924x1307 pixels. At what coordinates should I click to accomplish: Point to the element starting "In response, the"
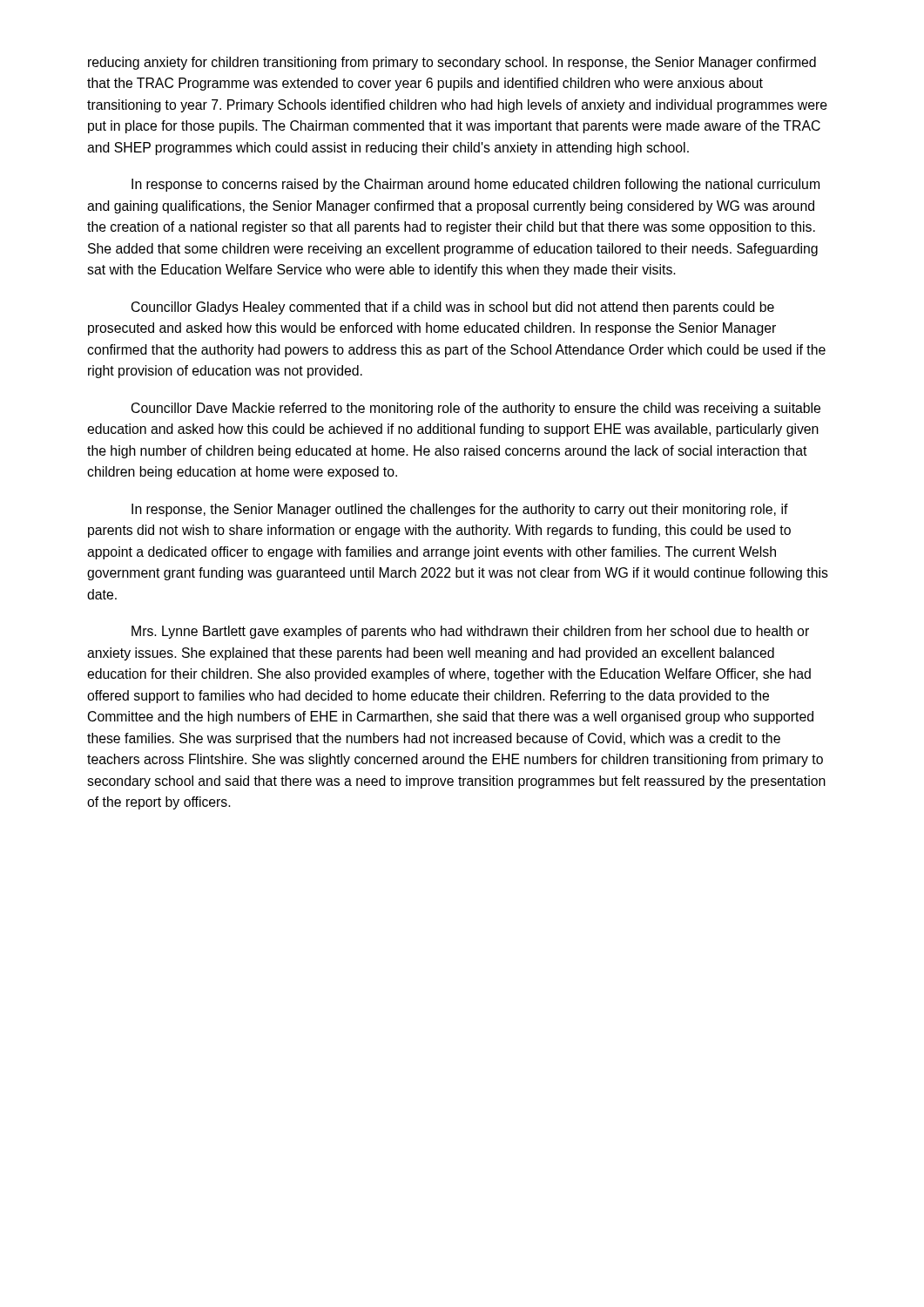[458, 552]
